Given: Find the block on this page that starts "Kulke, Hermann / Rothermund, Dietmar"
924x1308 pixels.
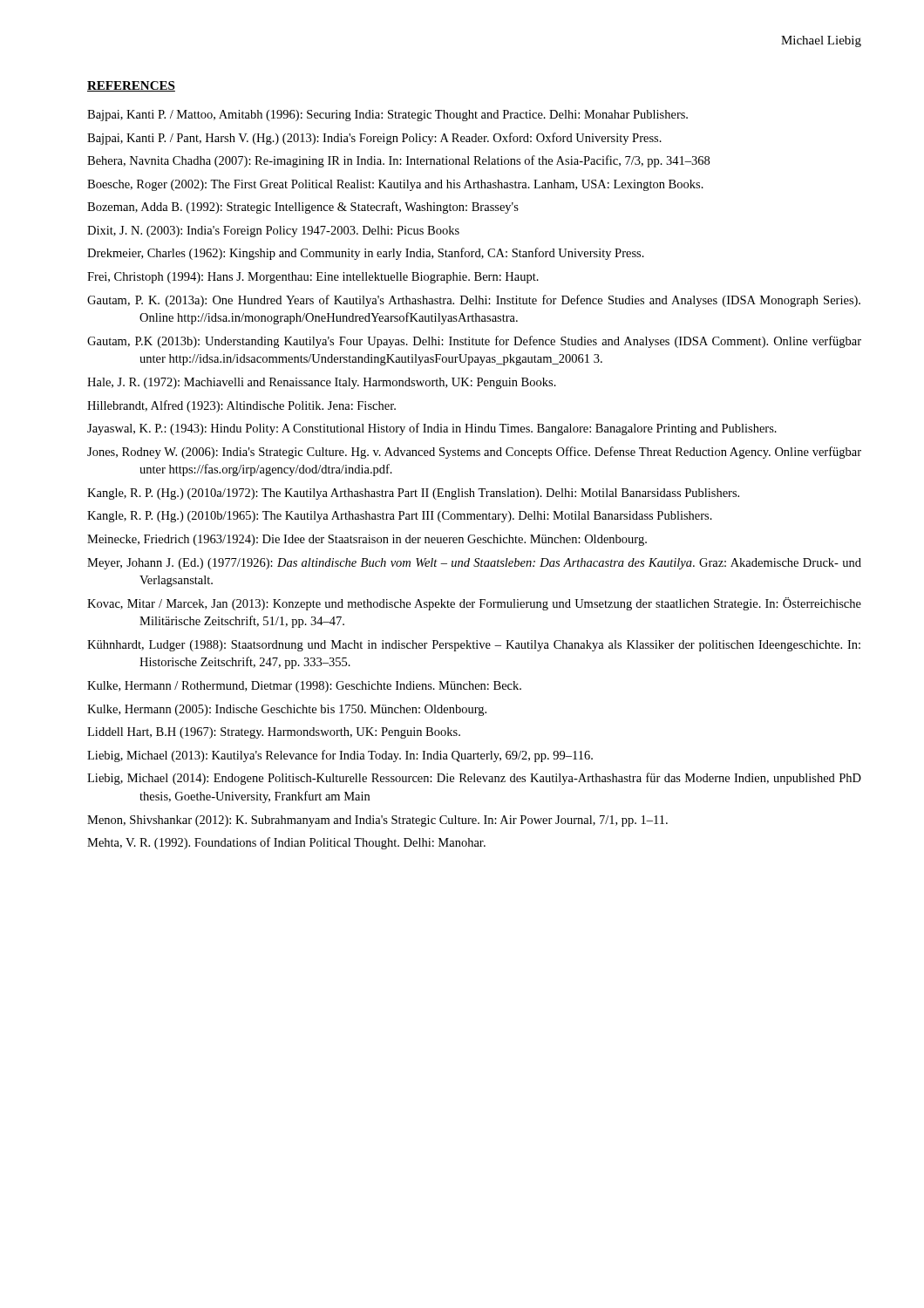Looking at the screenshot, I should [305, 685].
